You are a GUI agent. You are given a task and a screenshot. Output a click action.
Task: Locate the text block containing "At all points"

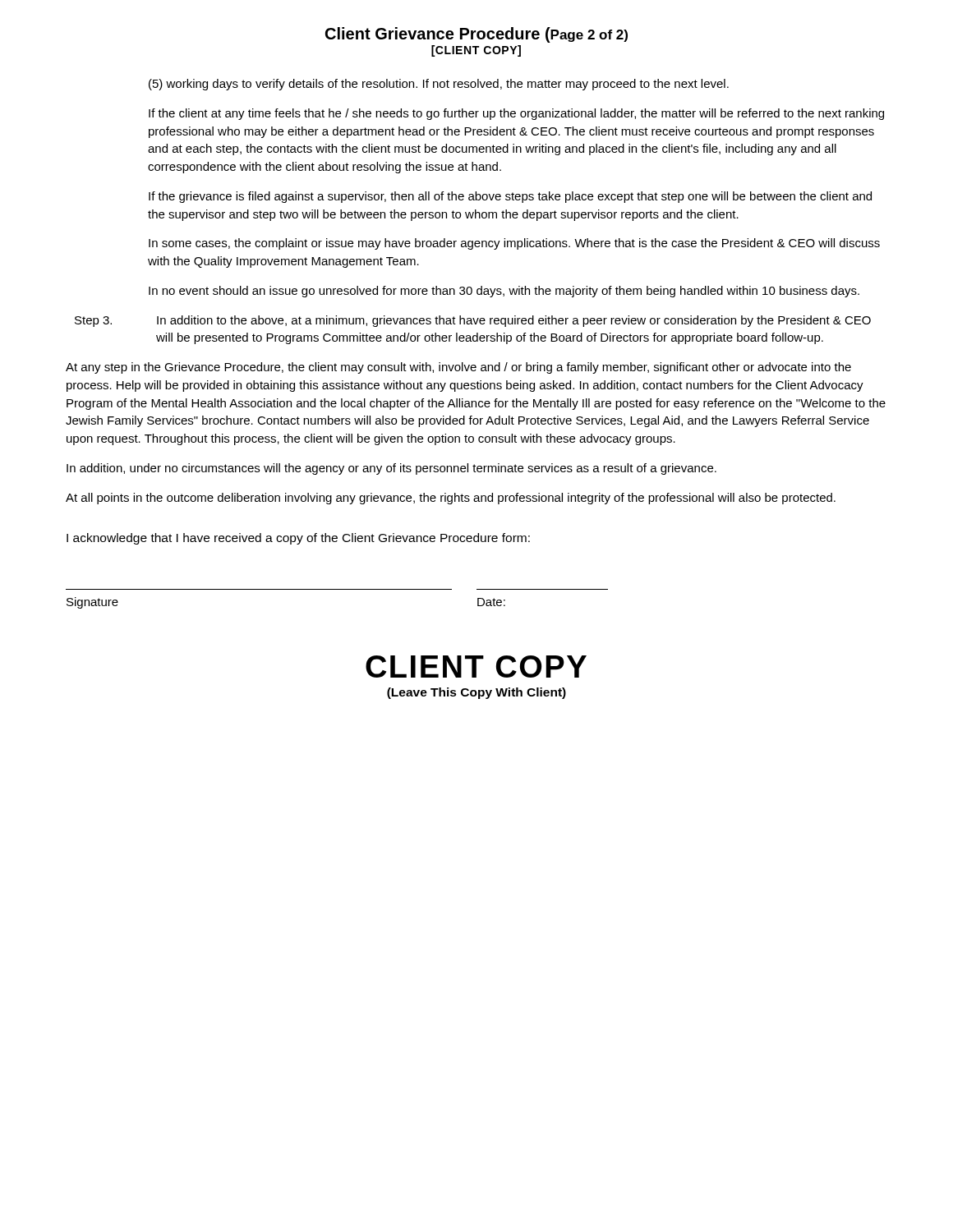click(x=451, y=497)
